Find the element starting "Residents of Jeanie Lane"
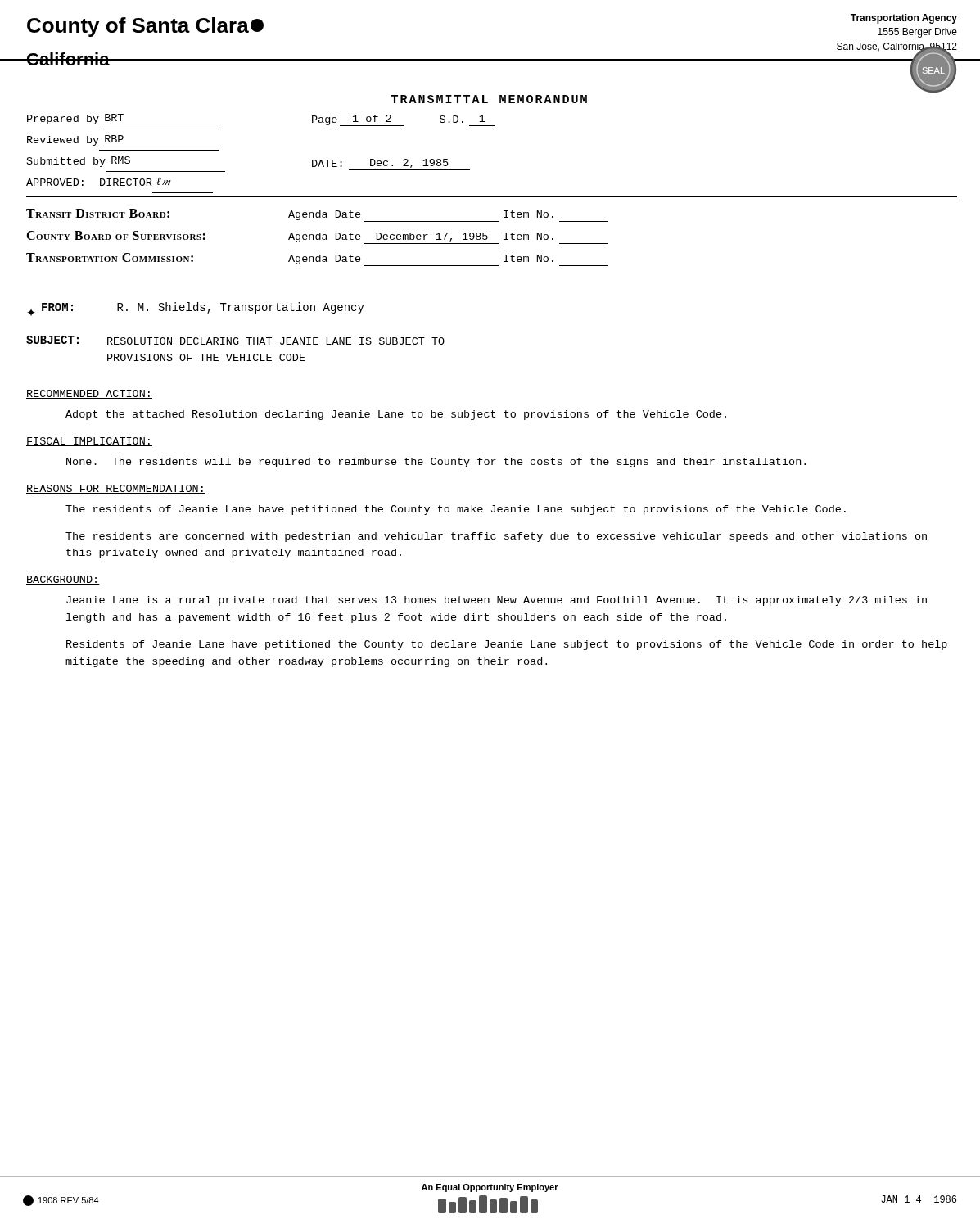This screenshot has height=1228, width=980. pyautogui.click(x=507, y=653)
